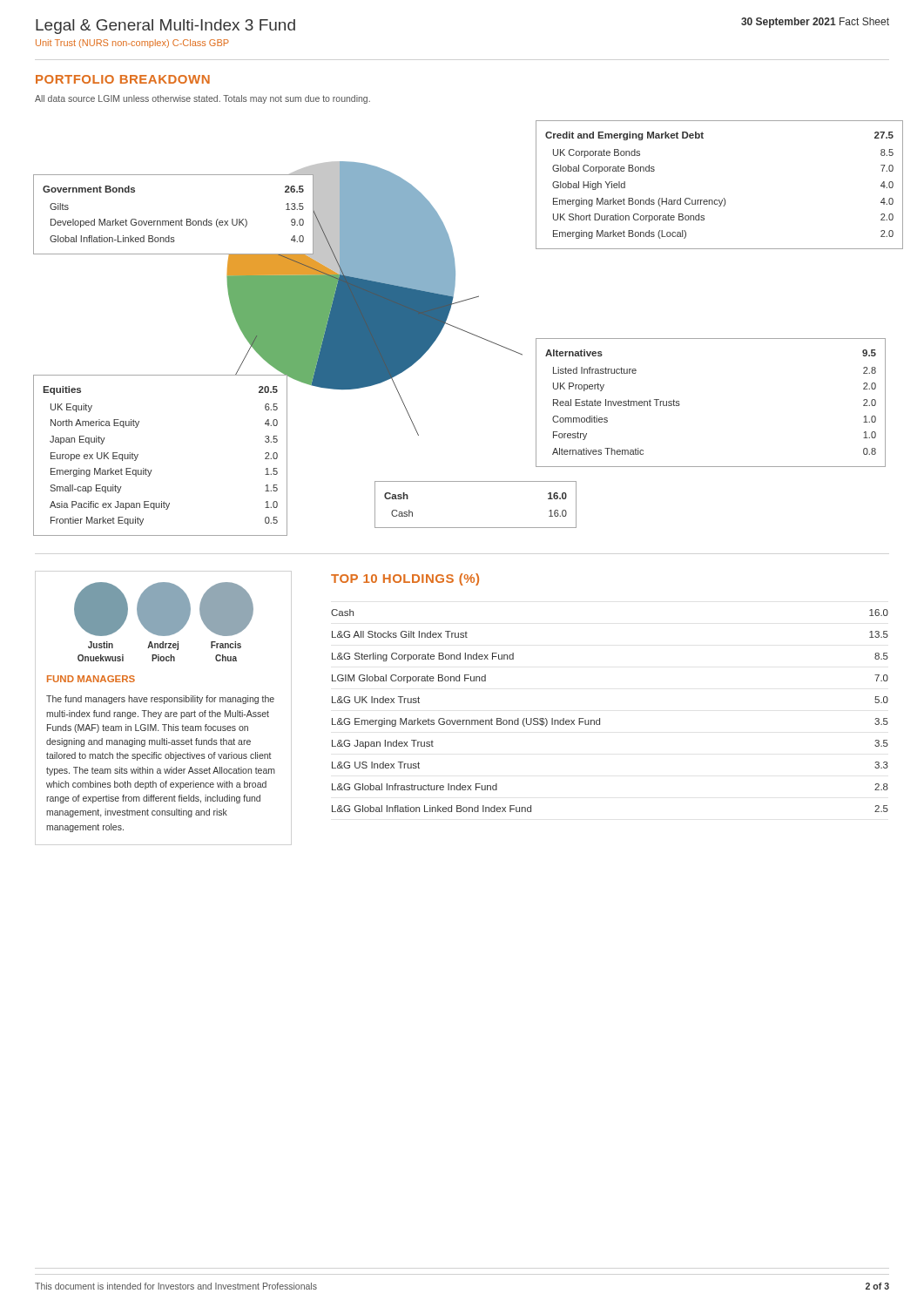
Task: Find "FUND MANAGERS" on this page
Action: click(91, 679)
